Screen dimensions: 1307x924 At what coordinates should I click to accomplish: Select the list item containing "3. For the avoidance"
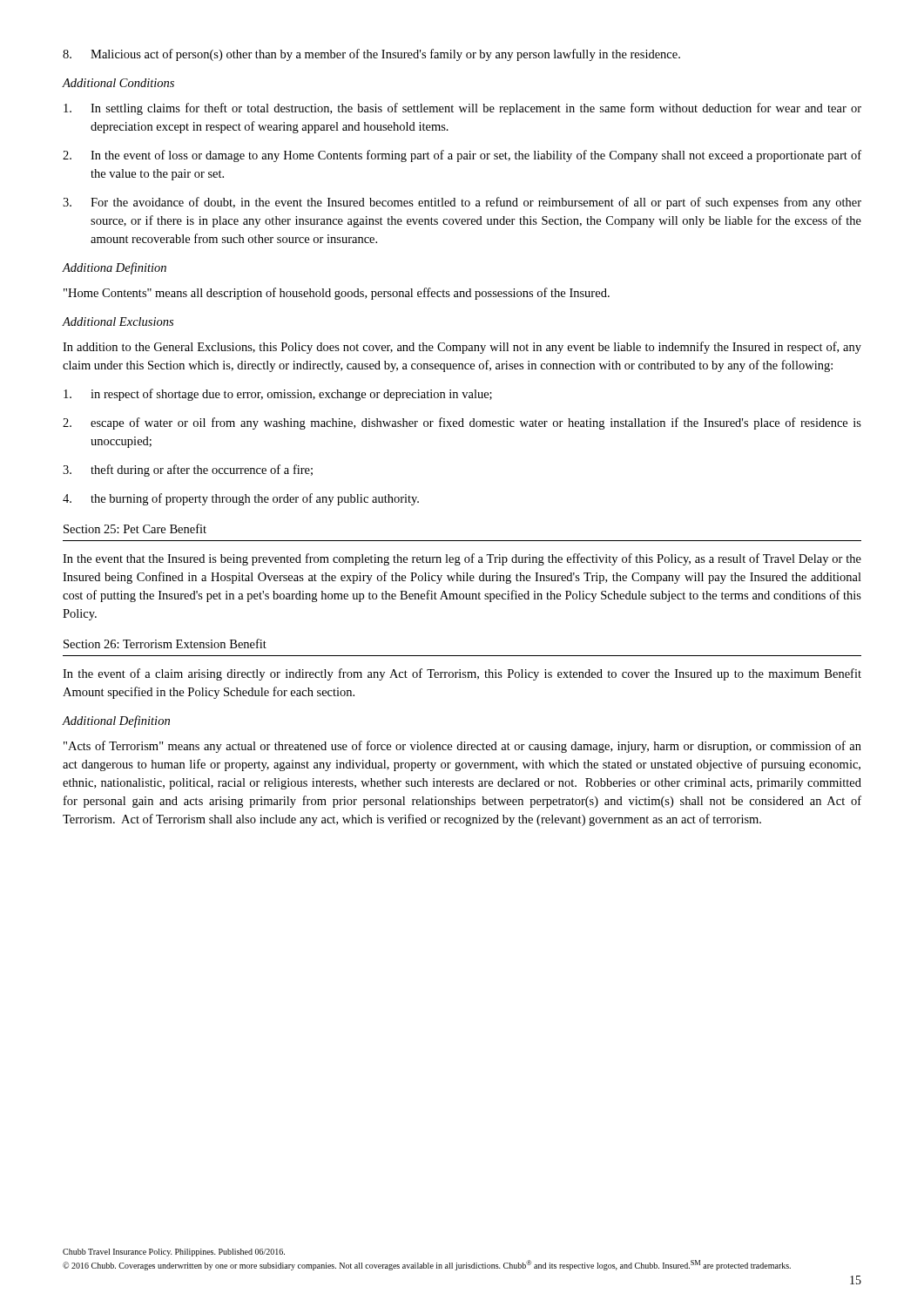(x=462, y=221)
